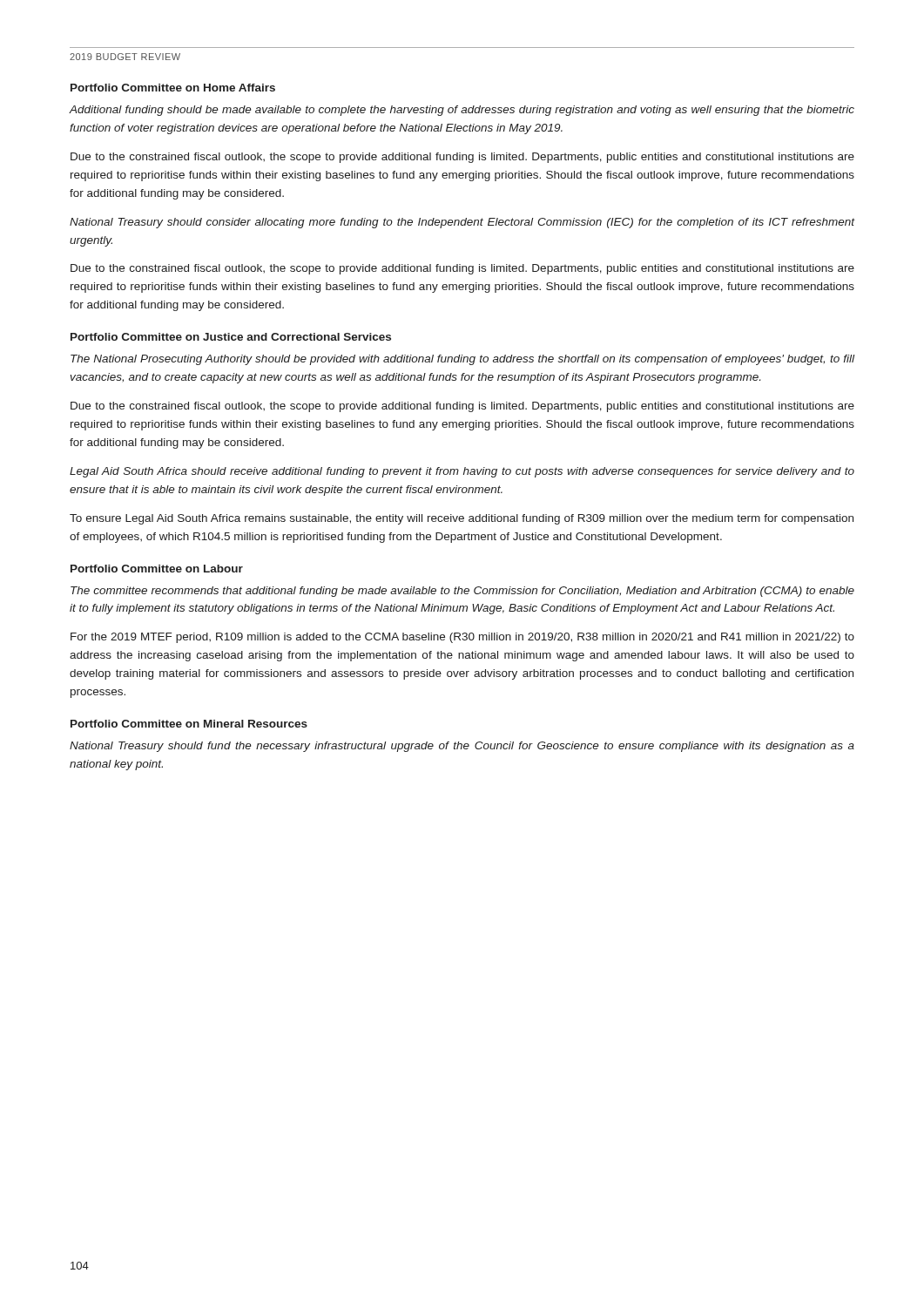Image resolution: width=924 pixels, height=1307 pixels.
Task: Click the passage that begins "For the 2019 MTEF period, R109"
Action: click(462, 664)
